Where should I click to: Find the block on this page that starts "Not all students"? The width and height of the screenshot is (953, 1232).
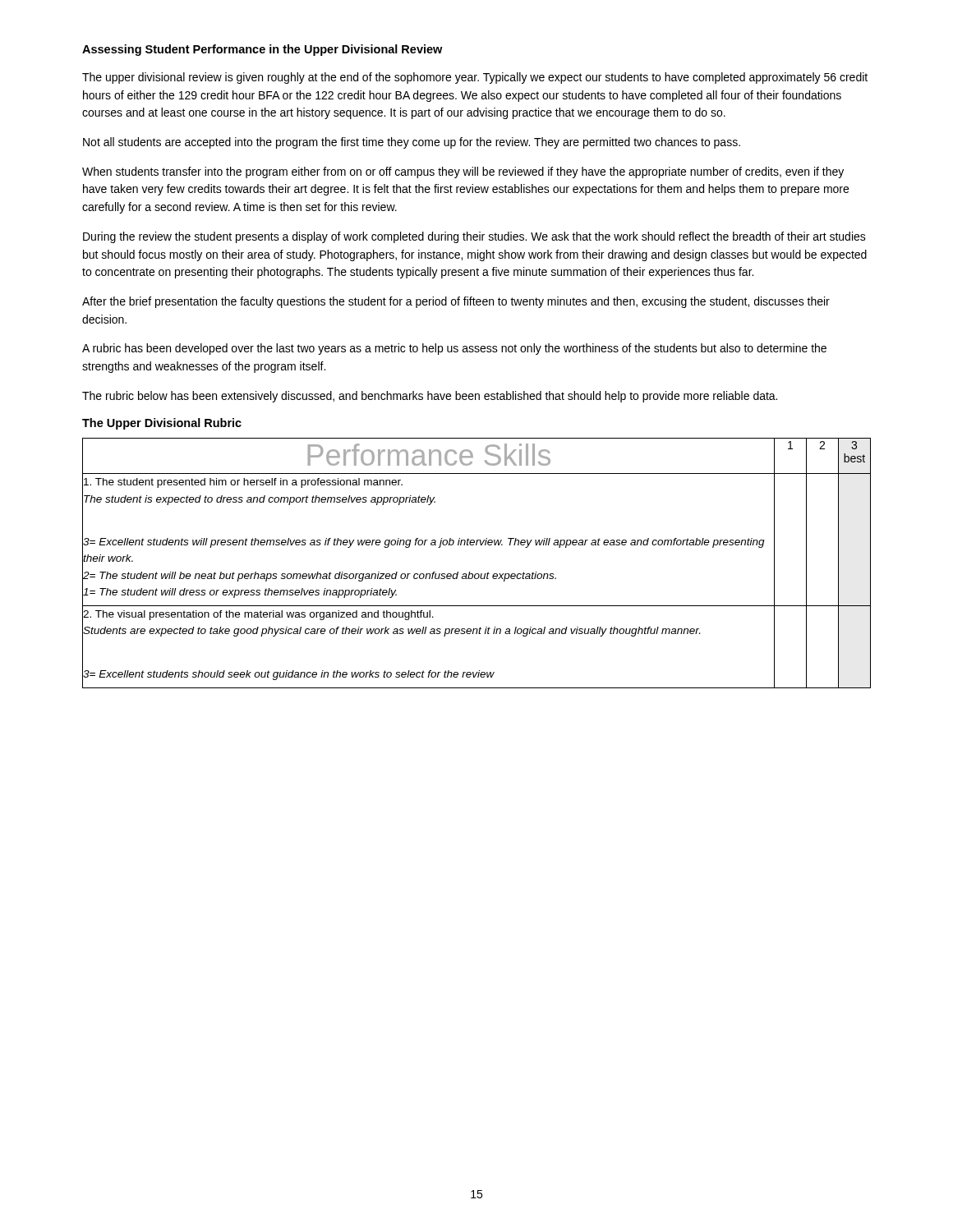point(412,142)
